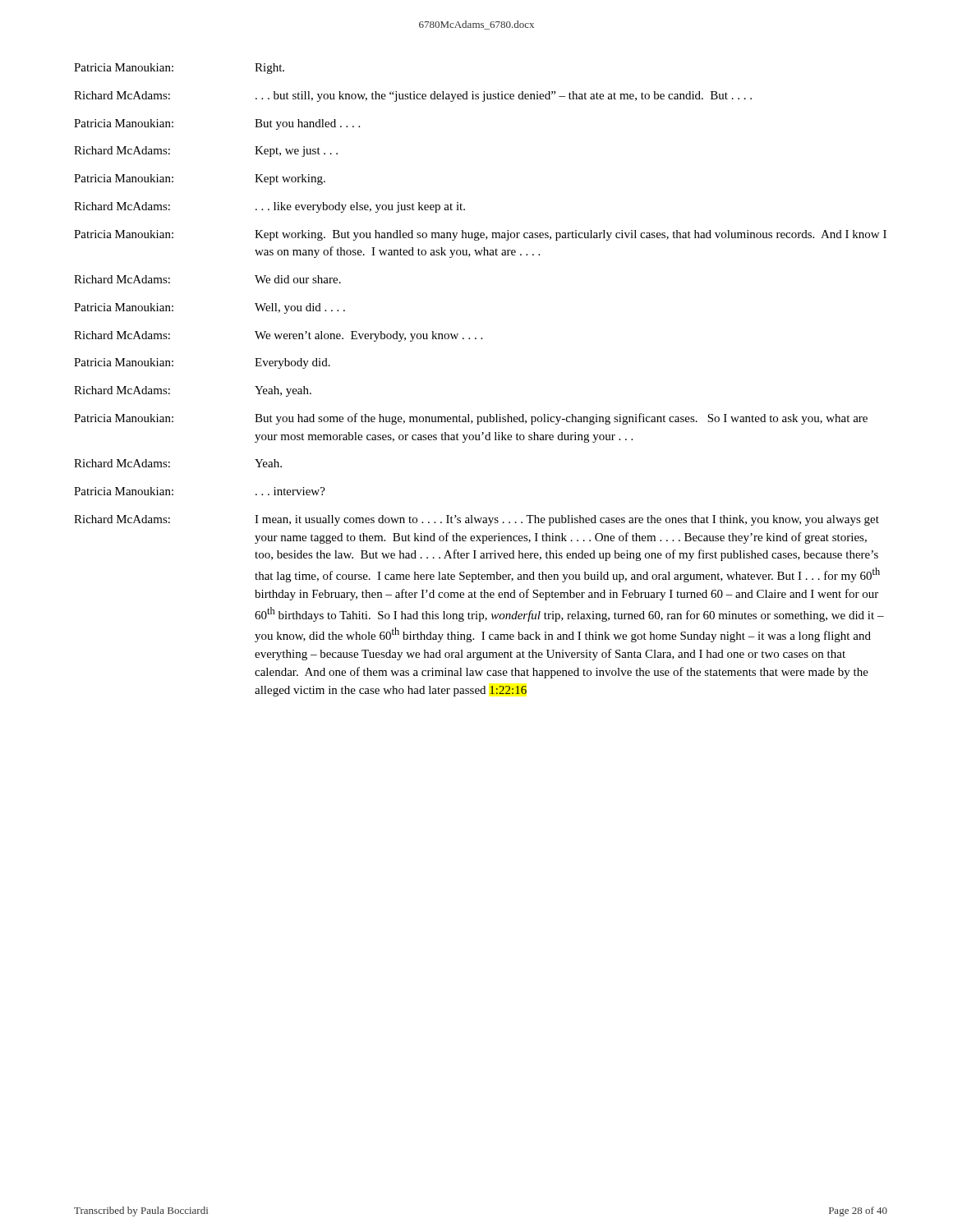Point to the block beginning "Richard McAdams: I mean, it usually comes"

click(481, 605)
